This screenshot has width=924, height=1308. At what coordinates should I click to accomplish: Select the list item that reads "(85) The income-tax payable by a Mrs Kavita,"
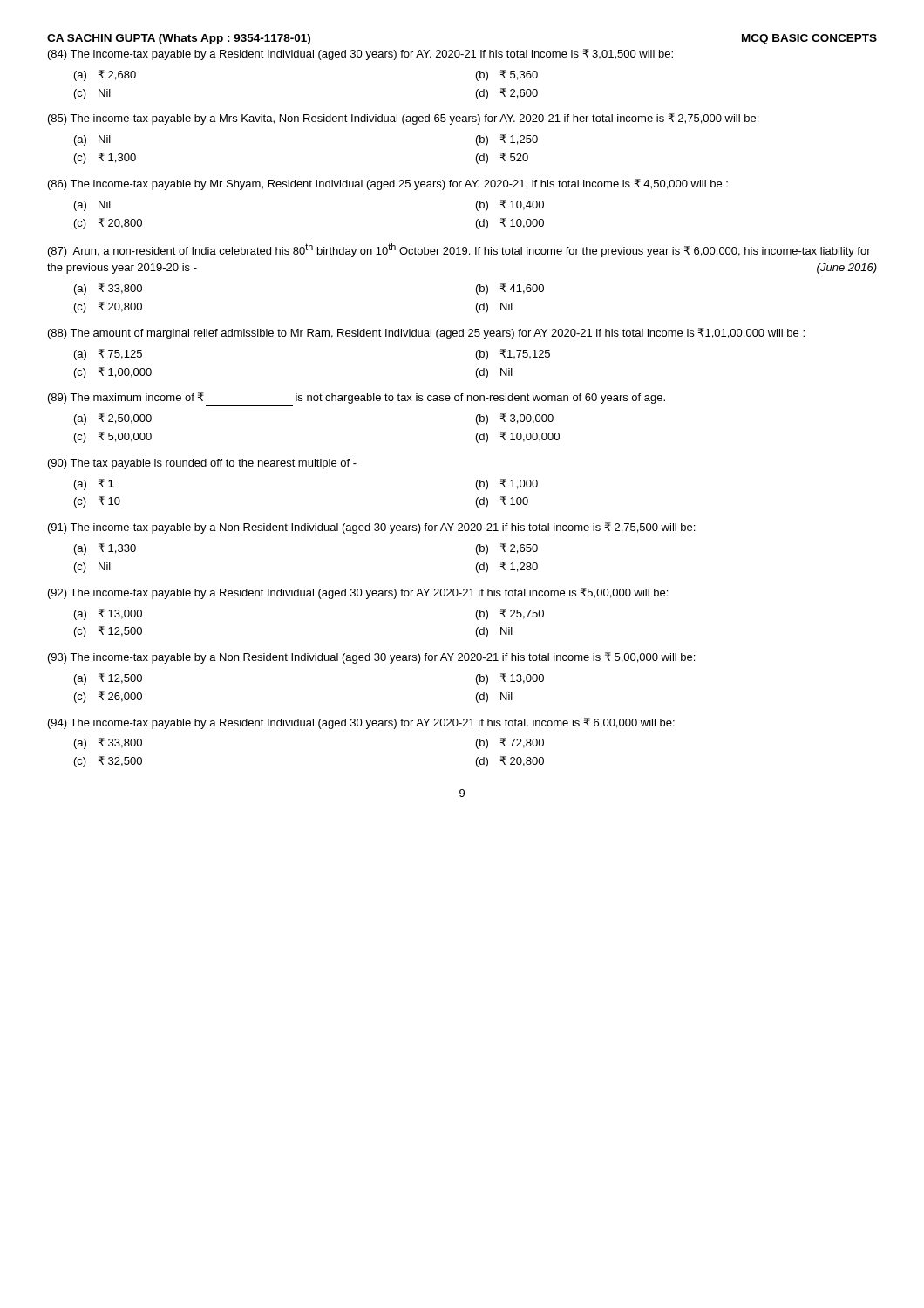pos(403,119)
